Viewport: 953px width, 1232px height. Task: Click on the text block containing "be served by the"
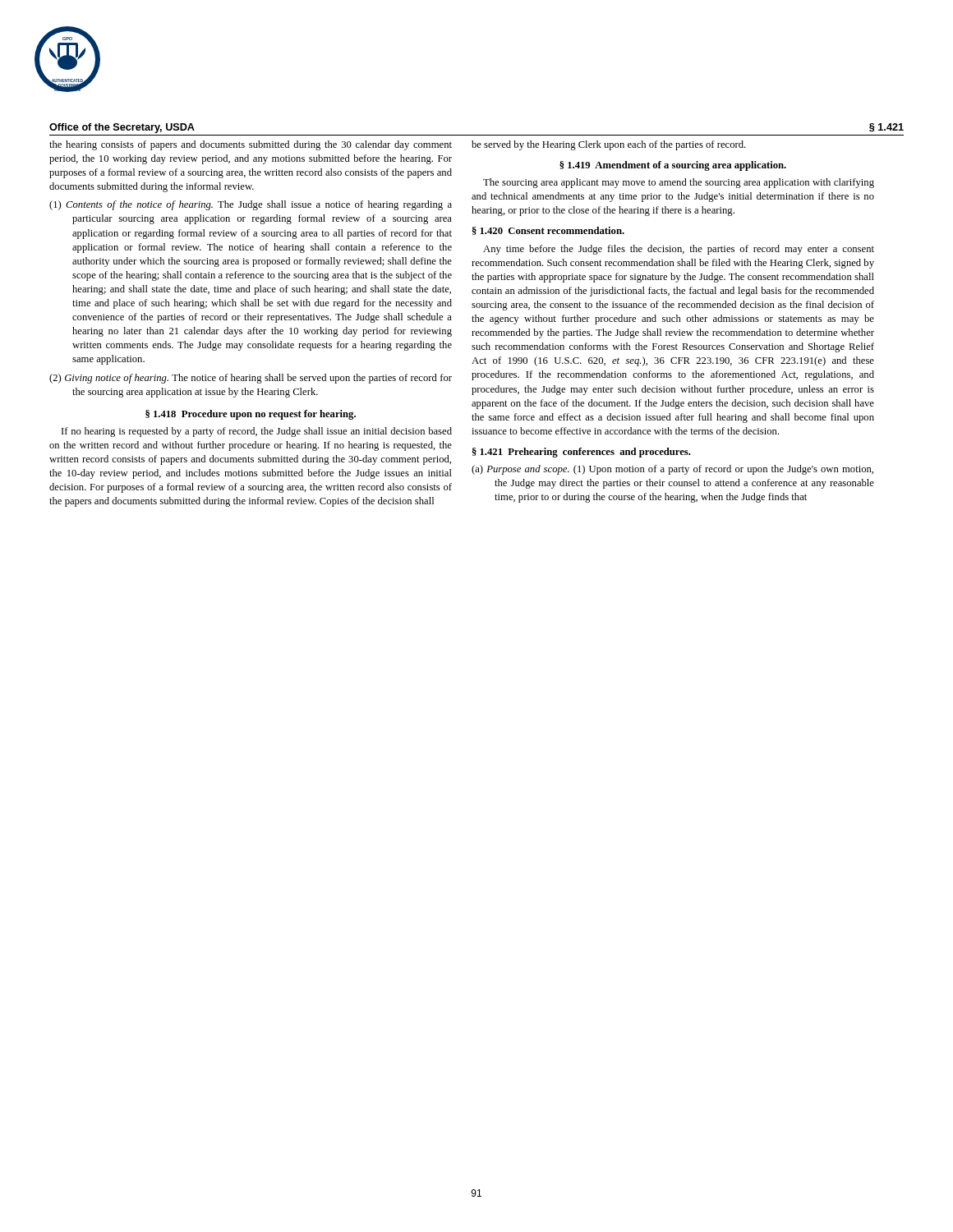(x=673, y=145)
